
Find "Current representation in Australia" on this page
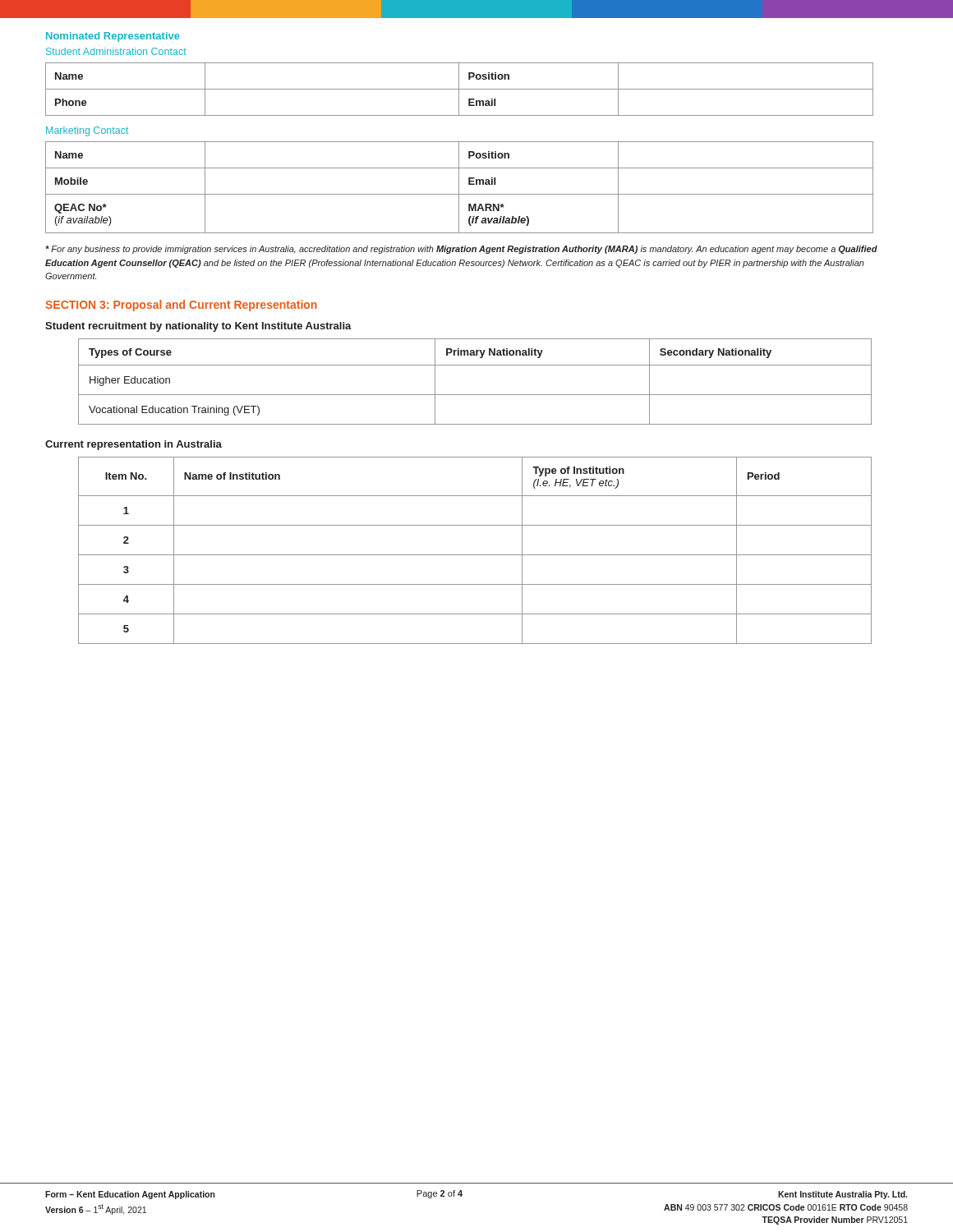coord(133,444)
